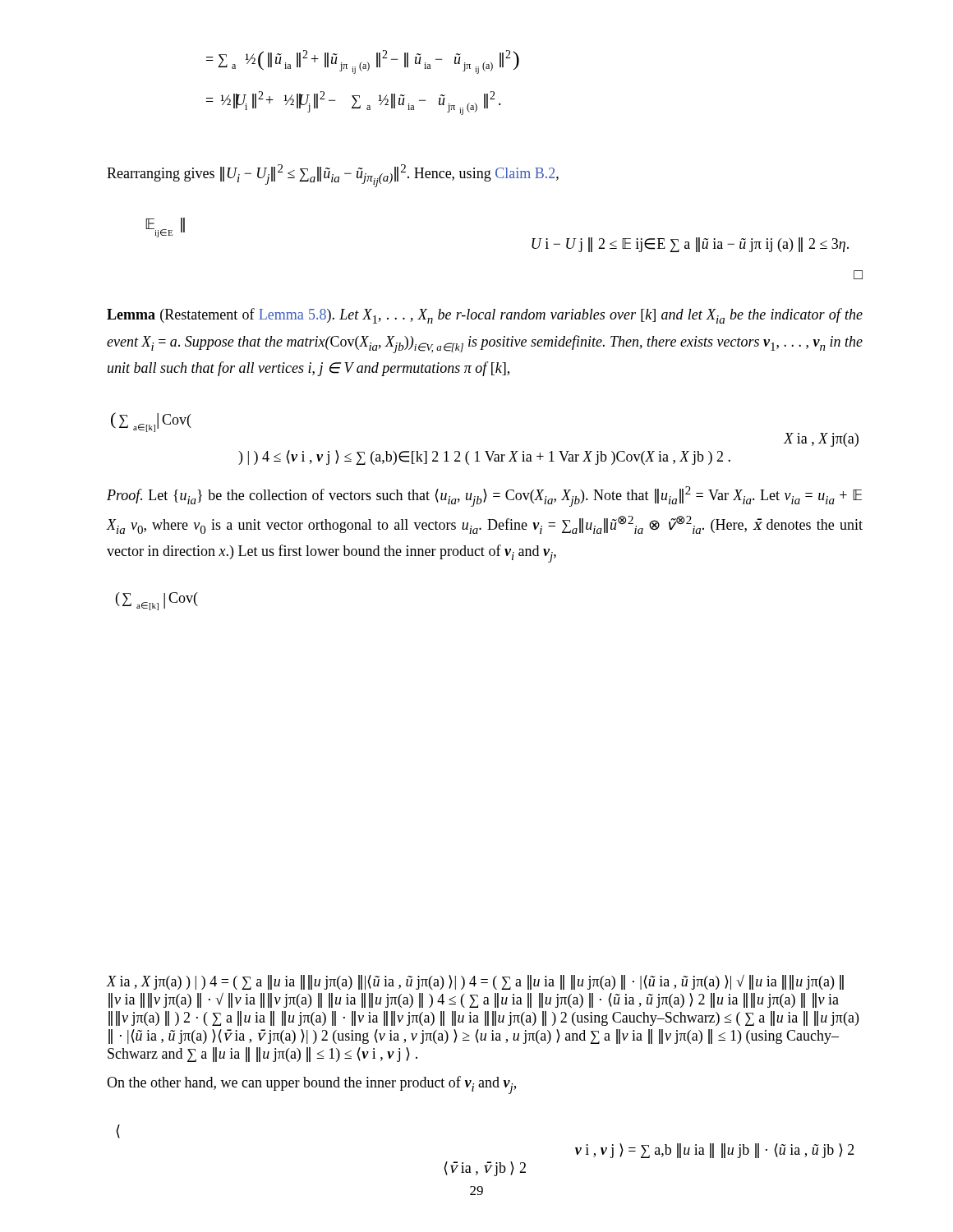Select the formula that reads "𝔼 ij∈E ‖U"
Screen dimensions: 1232x953
click(x=155, y=235)
